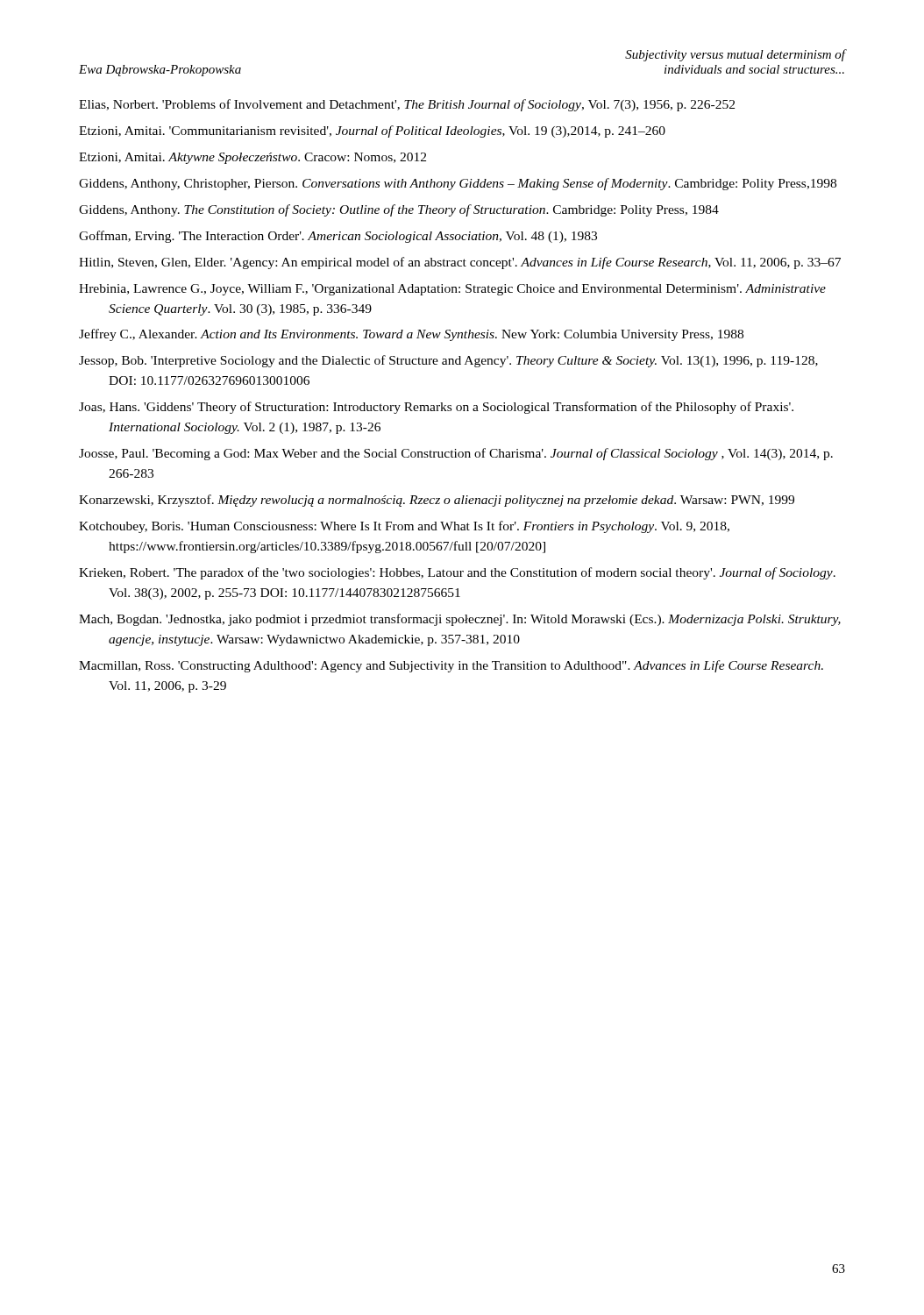Find "Etzioni, Amitai. Aktywne Społeczeństwo. Cracow: Nomos, 2012" on this page
924x1315 pixels.
[x=253, y=156]
